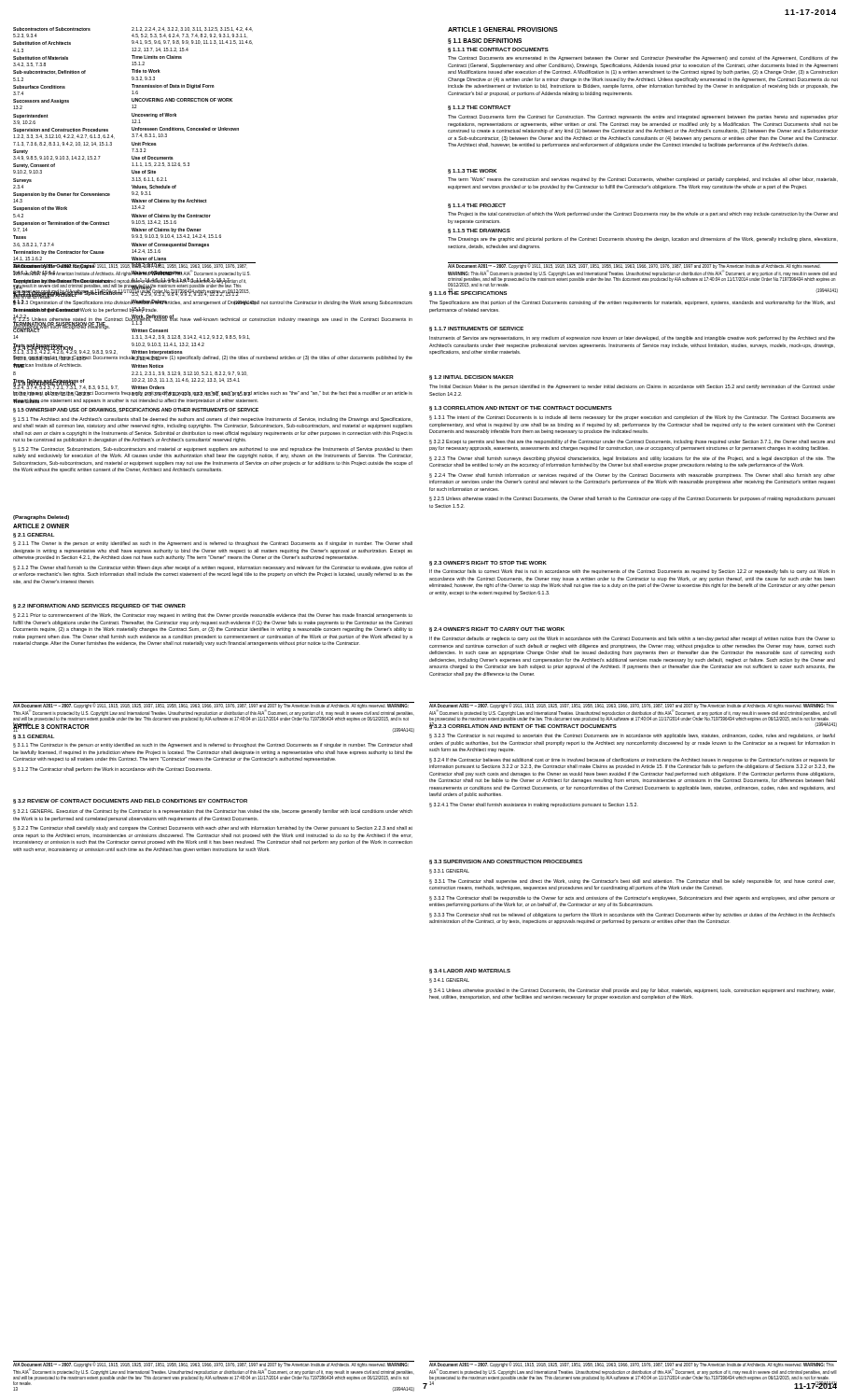This screenshot has height=1400, width=850.
Task: Point to the element starting "§ 3.2.1 GENERAL. Execution of"
Action: [x=213, y=831]
